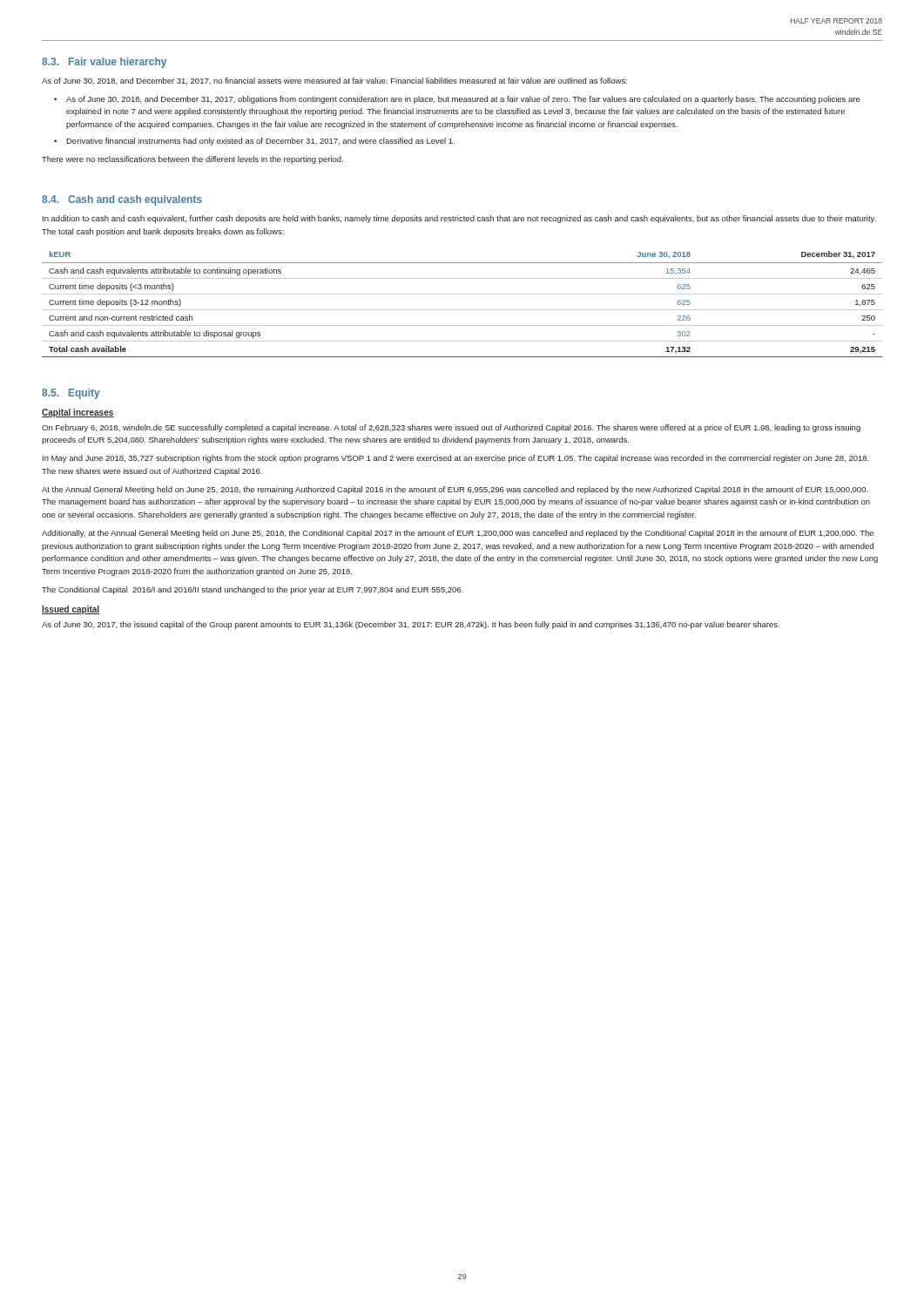Point to the block starting "Additionally, at the Annual General Meeting held"
This screenshot has height=1307, width=924.
pyautogui.click(x=460, y=552)
